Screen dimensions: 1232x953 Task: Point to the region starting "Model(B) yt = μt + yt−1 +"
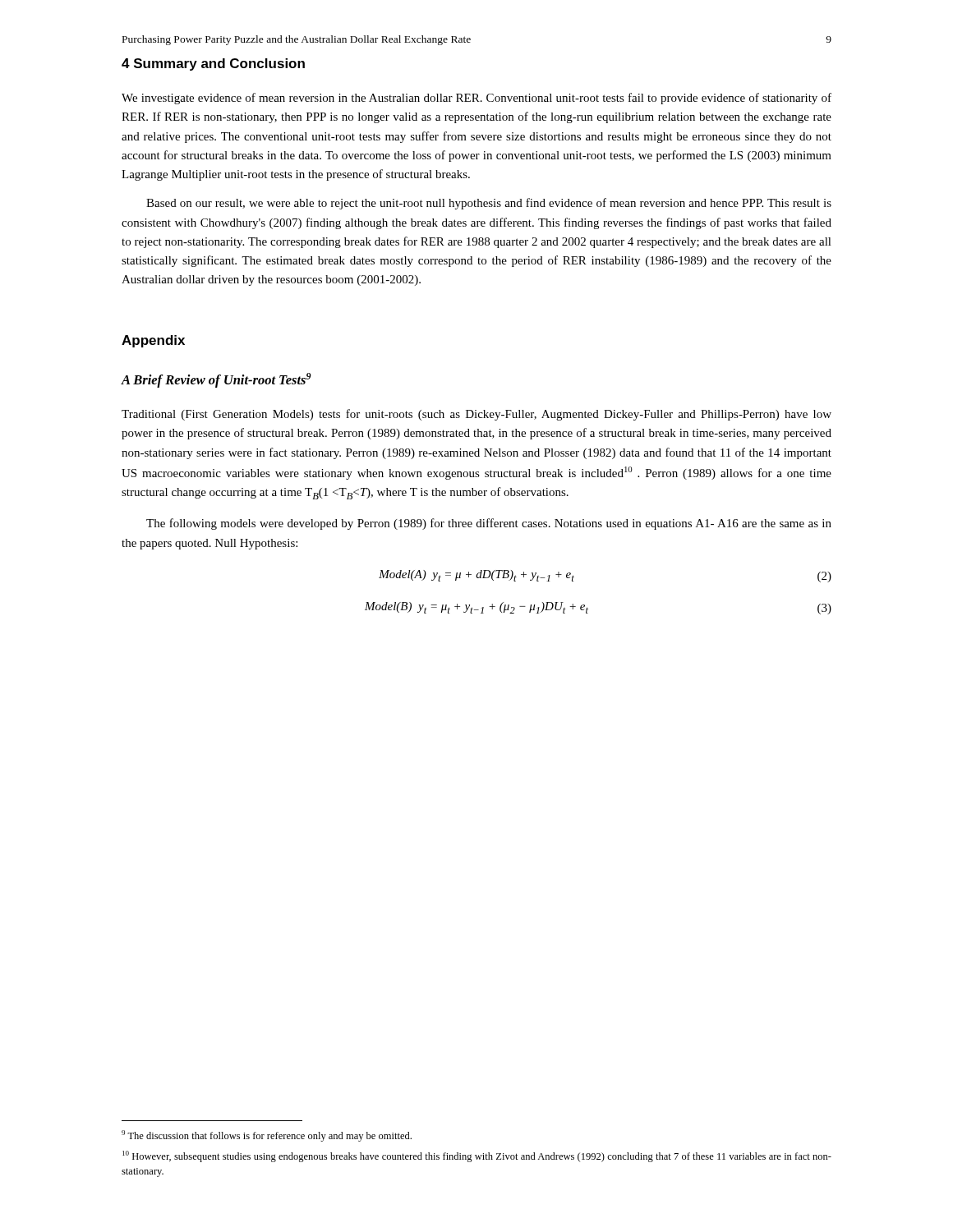click(x=598, y=608)
